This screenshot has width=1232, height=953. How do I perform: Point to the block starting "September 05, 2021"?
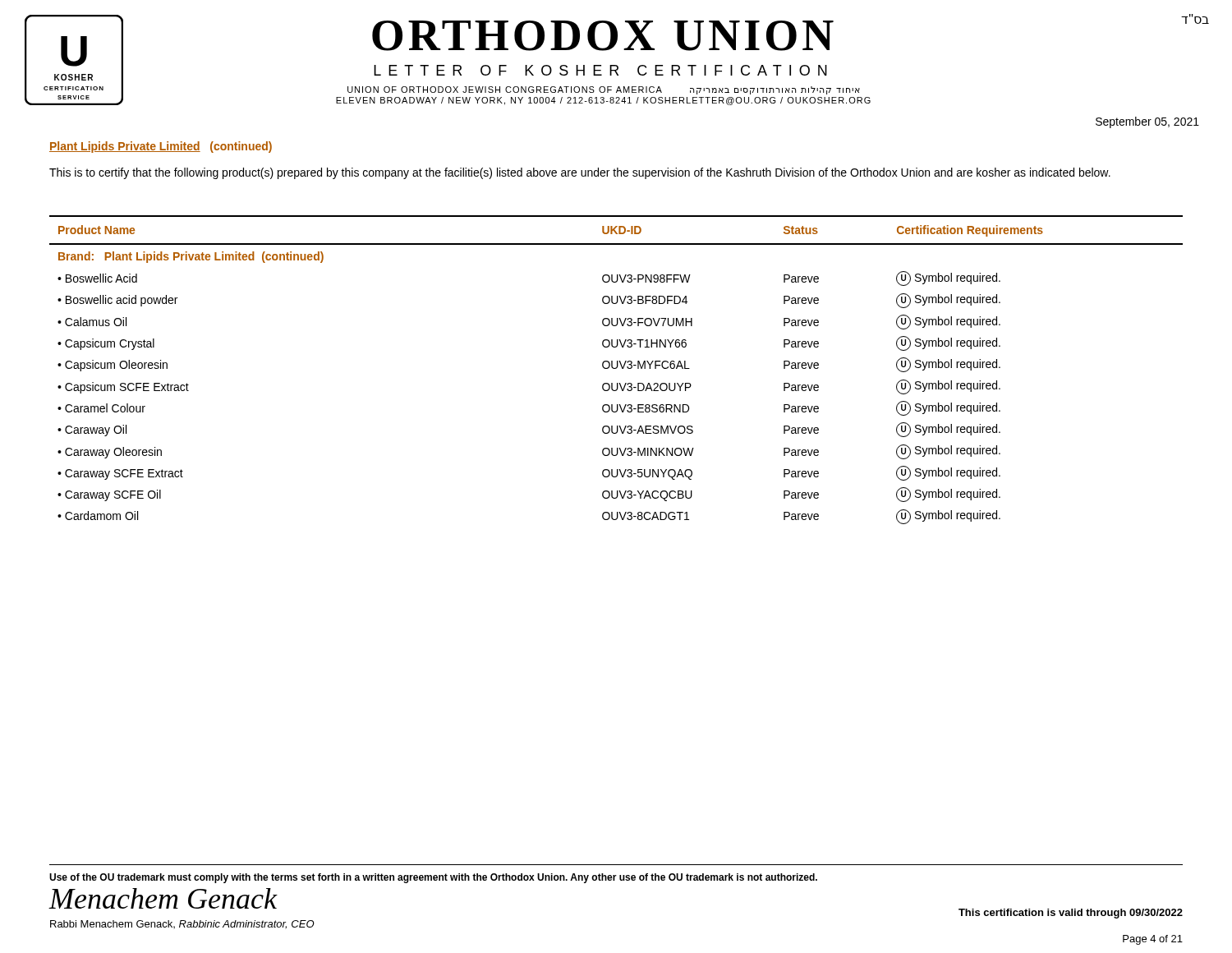[x=1147, y=122]
